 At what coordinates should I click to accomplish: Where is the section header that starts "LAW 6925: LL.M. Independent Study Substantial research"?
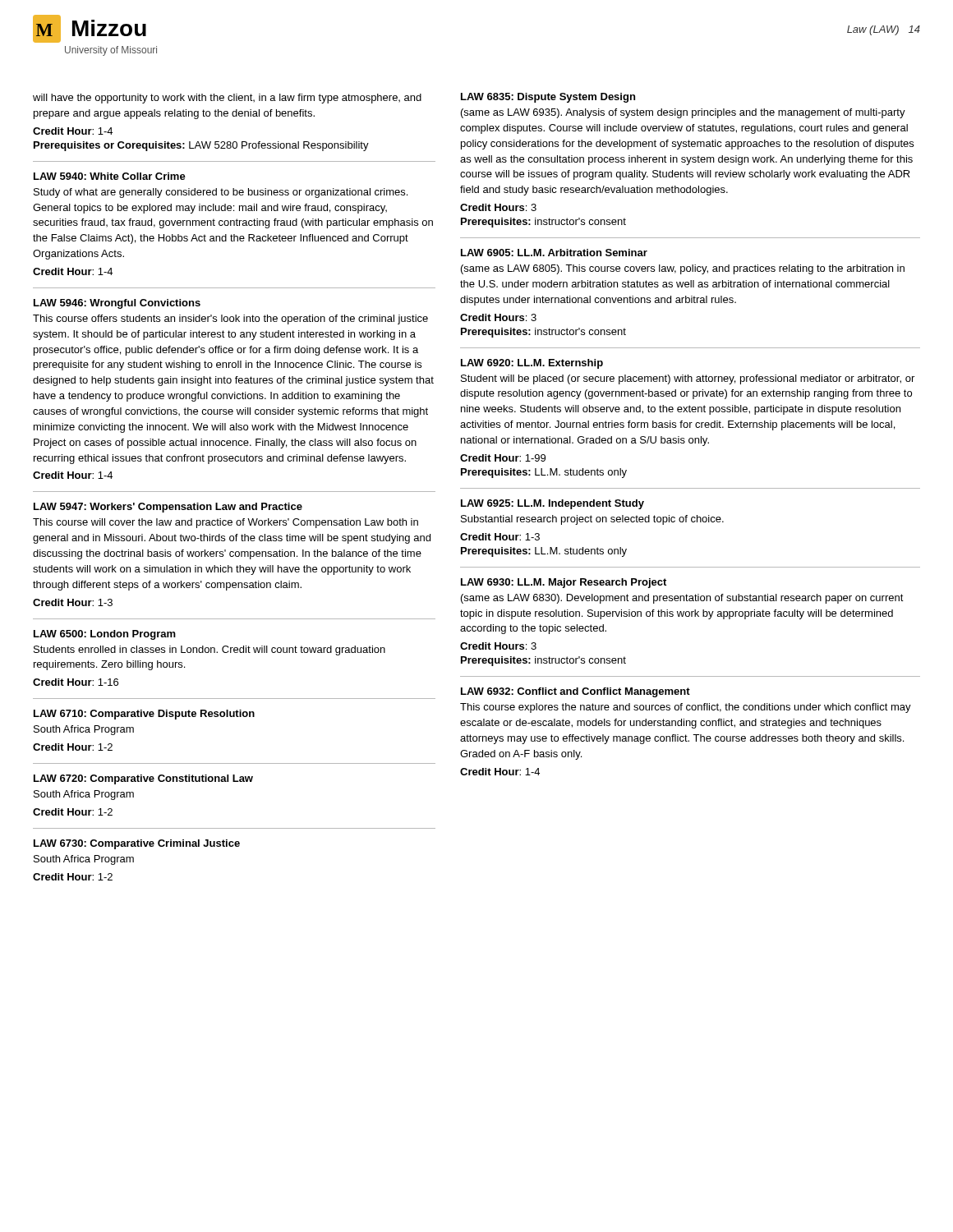[x=690, y=527]
